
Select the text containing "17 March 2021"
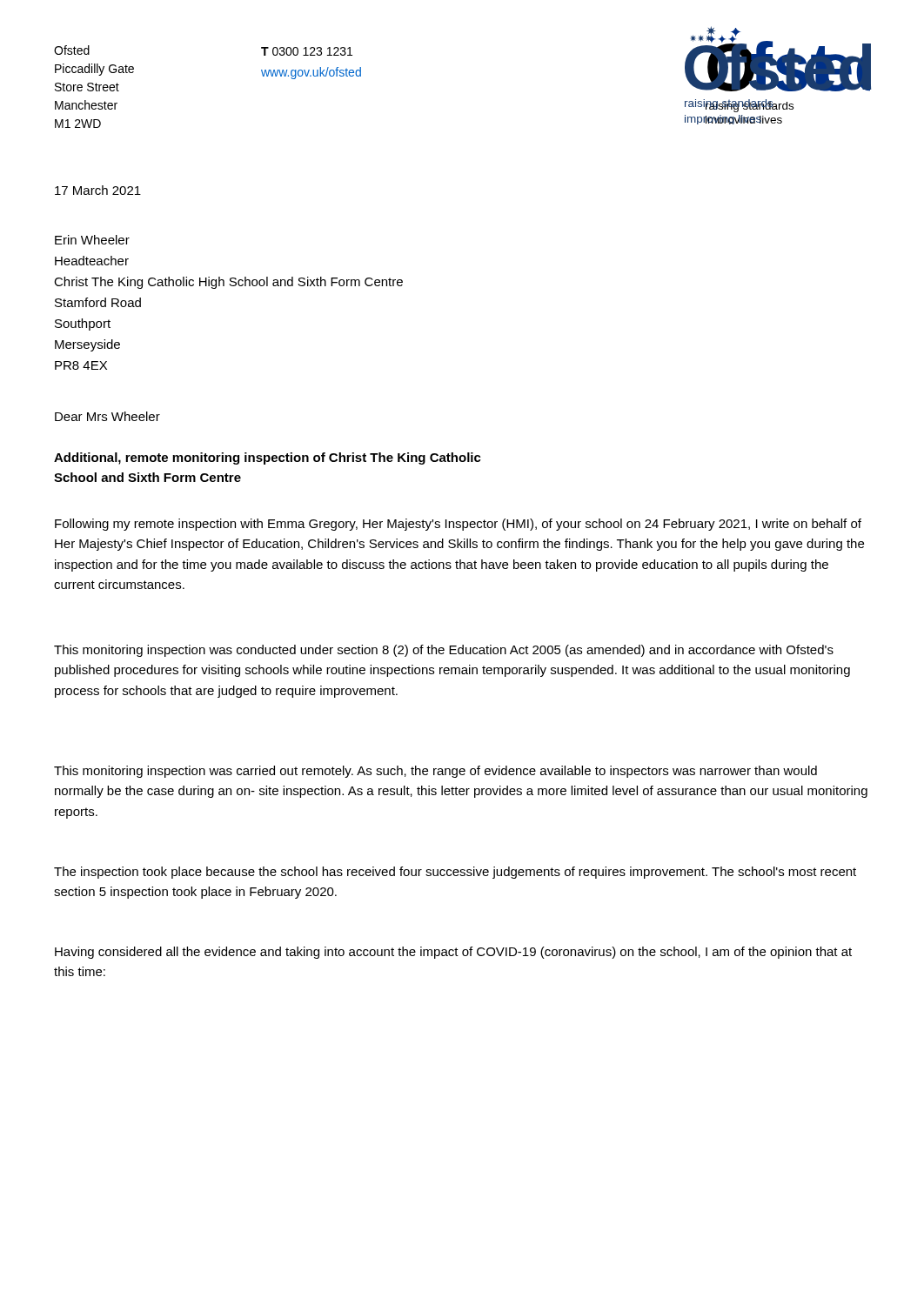pos(97,190)
